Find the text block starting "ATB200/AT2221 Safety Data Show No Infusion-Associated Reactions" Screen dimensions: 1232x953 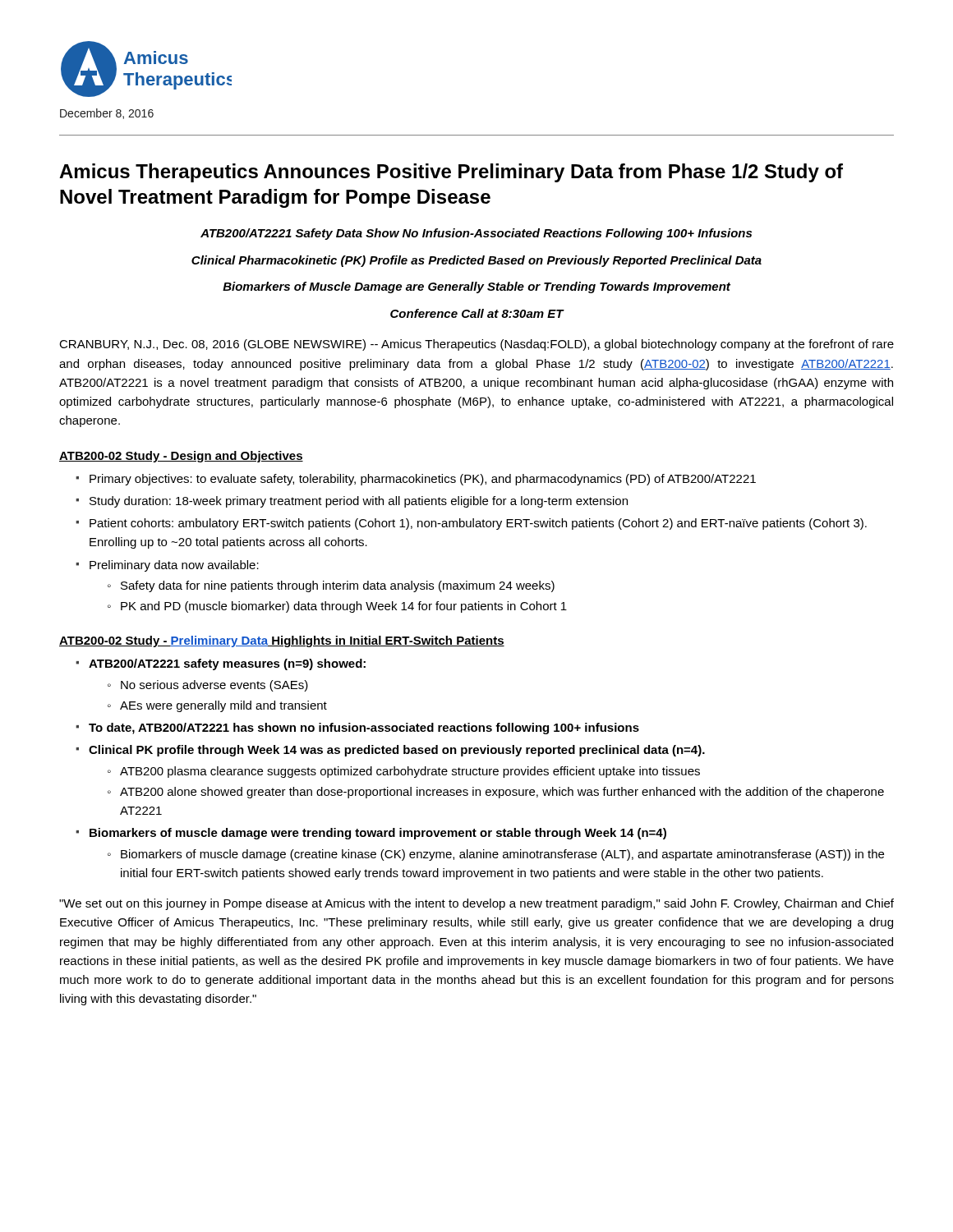[476, 233]
